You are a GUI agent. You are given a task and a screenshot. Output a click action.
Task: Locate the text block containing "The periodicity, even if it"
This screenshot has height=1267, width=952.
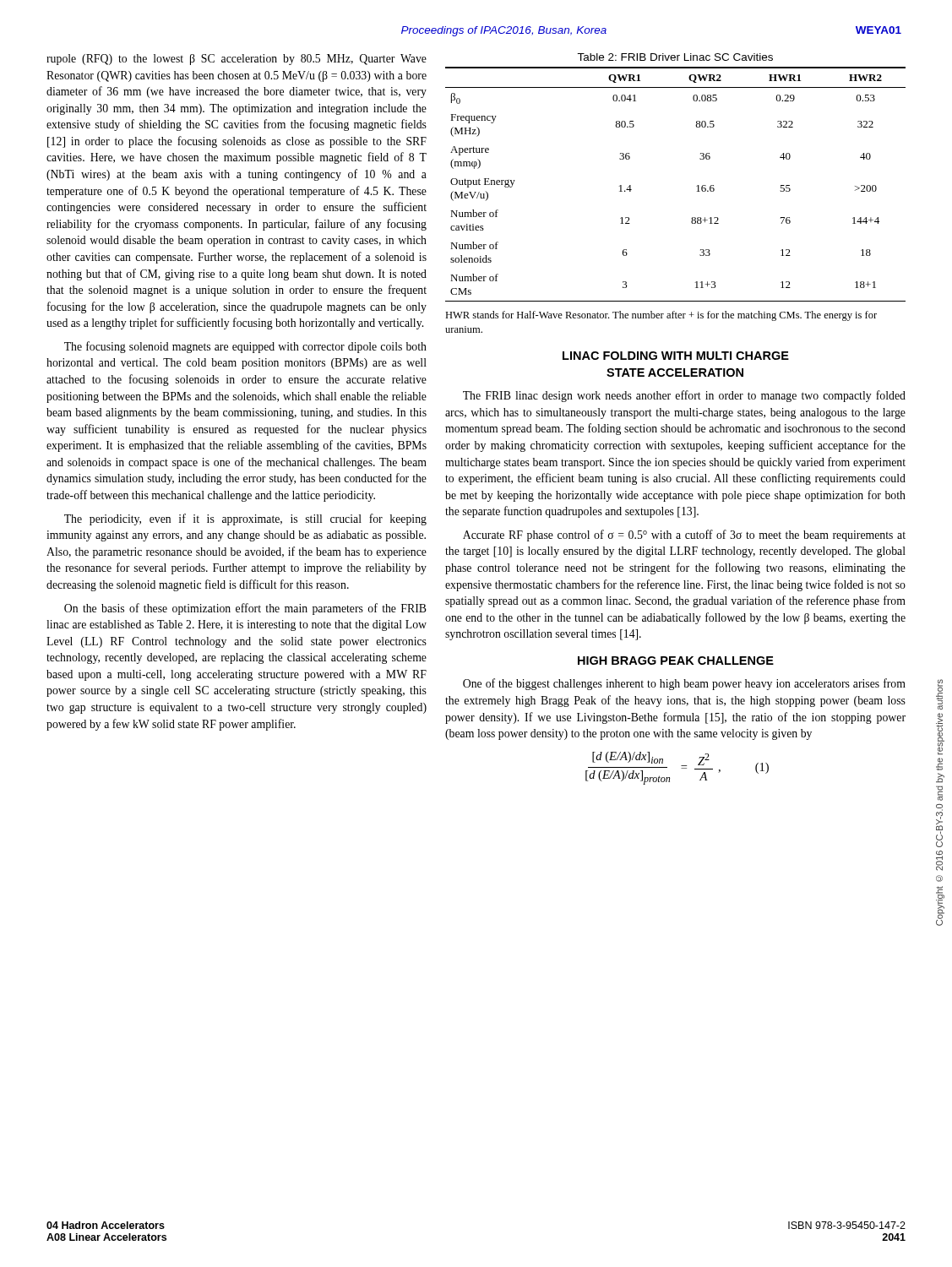click(x=237, y=552)
